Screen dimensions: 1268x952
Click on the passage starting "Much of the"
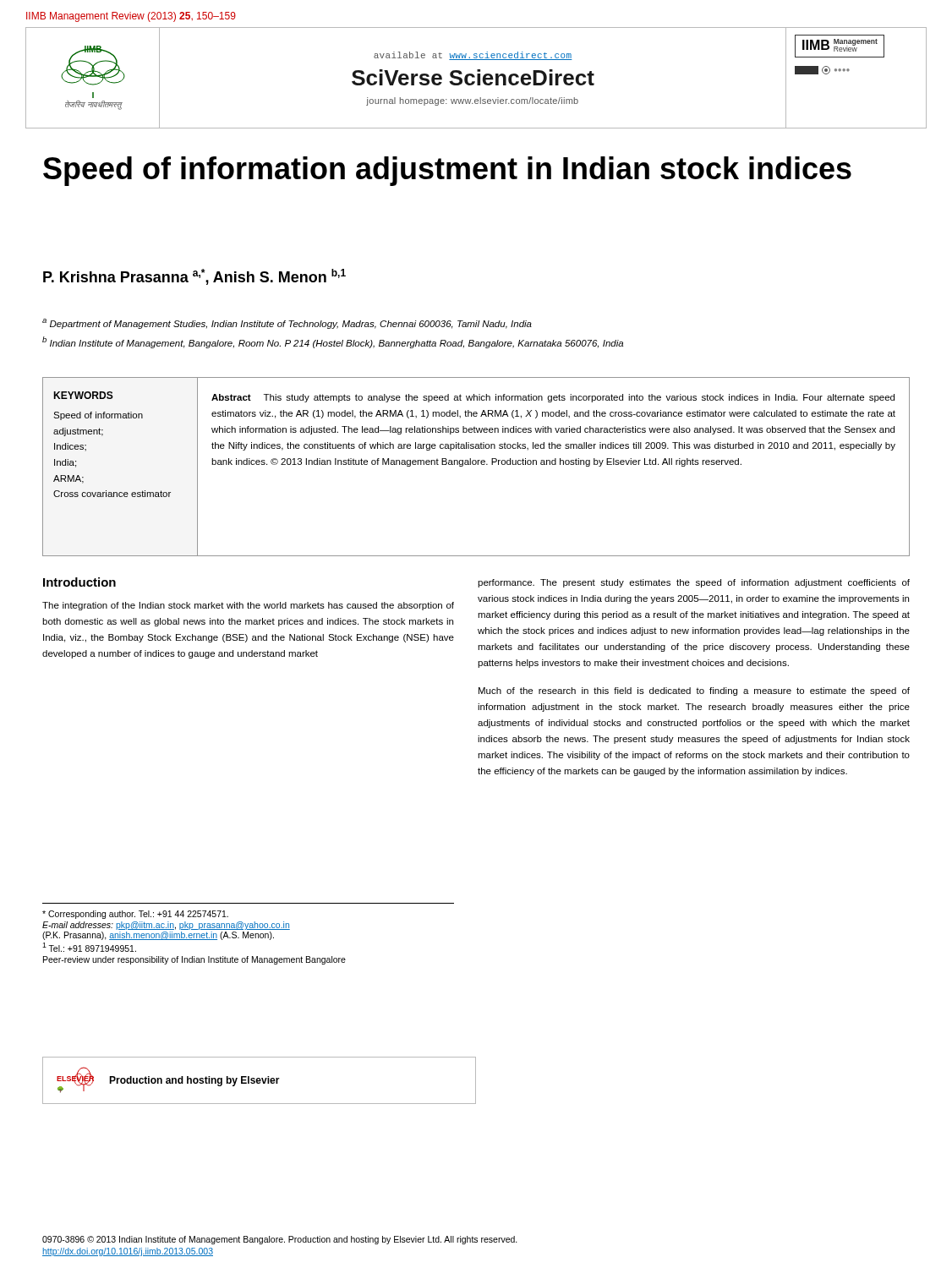[x=694, y=731]
